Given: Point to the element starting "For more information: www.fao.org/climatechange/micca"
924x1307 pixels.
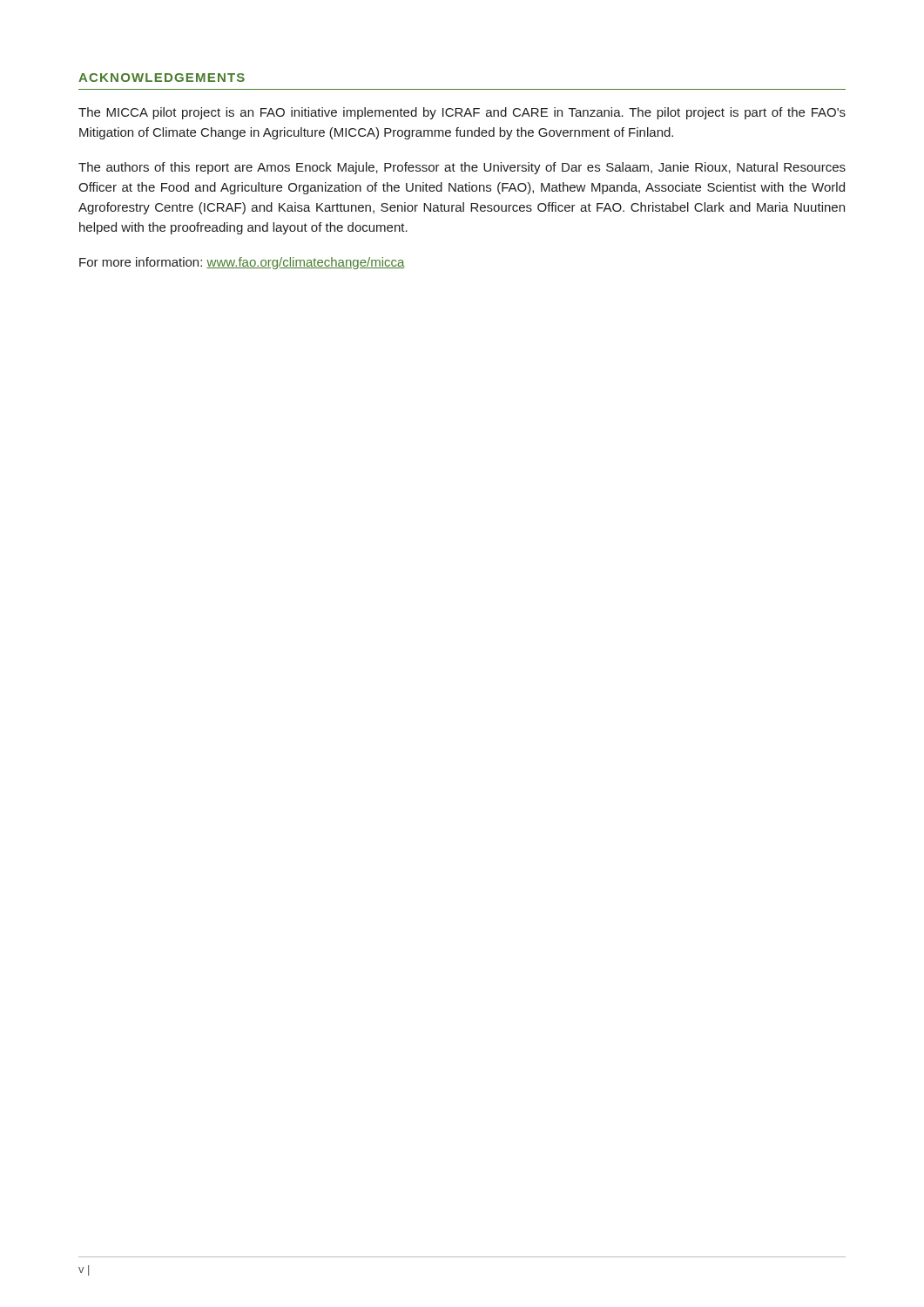Looking at the screenshot, I should [x=241, y=261].
